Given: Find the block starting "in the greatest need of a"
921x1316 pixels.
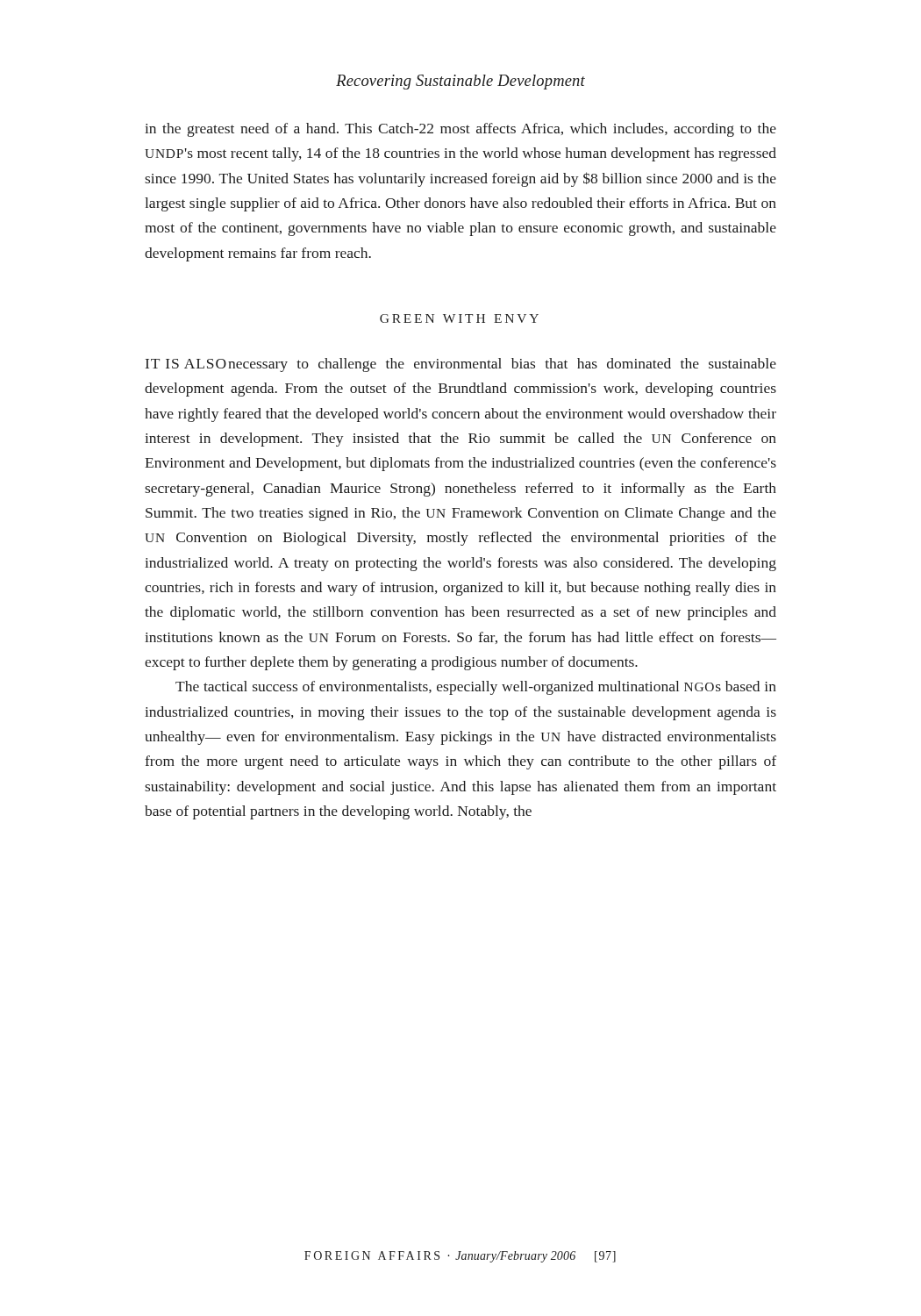Looking at the screenshot, I should (x=460, y=190).
